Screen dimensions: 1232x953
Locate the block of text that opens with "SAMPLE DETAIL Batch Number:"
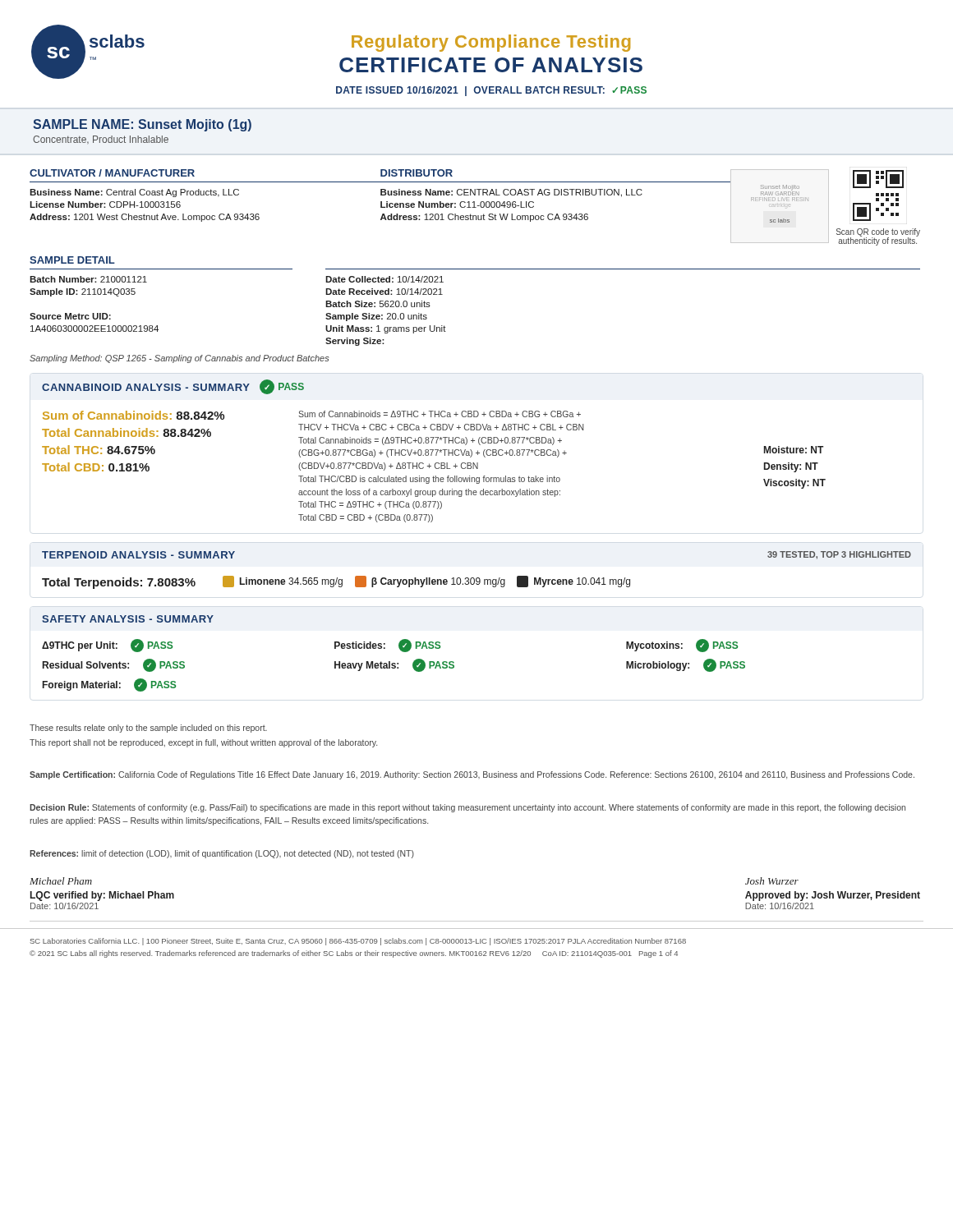point(72,260)
